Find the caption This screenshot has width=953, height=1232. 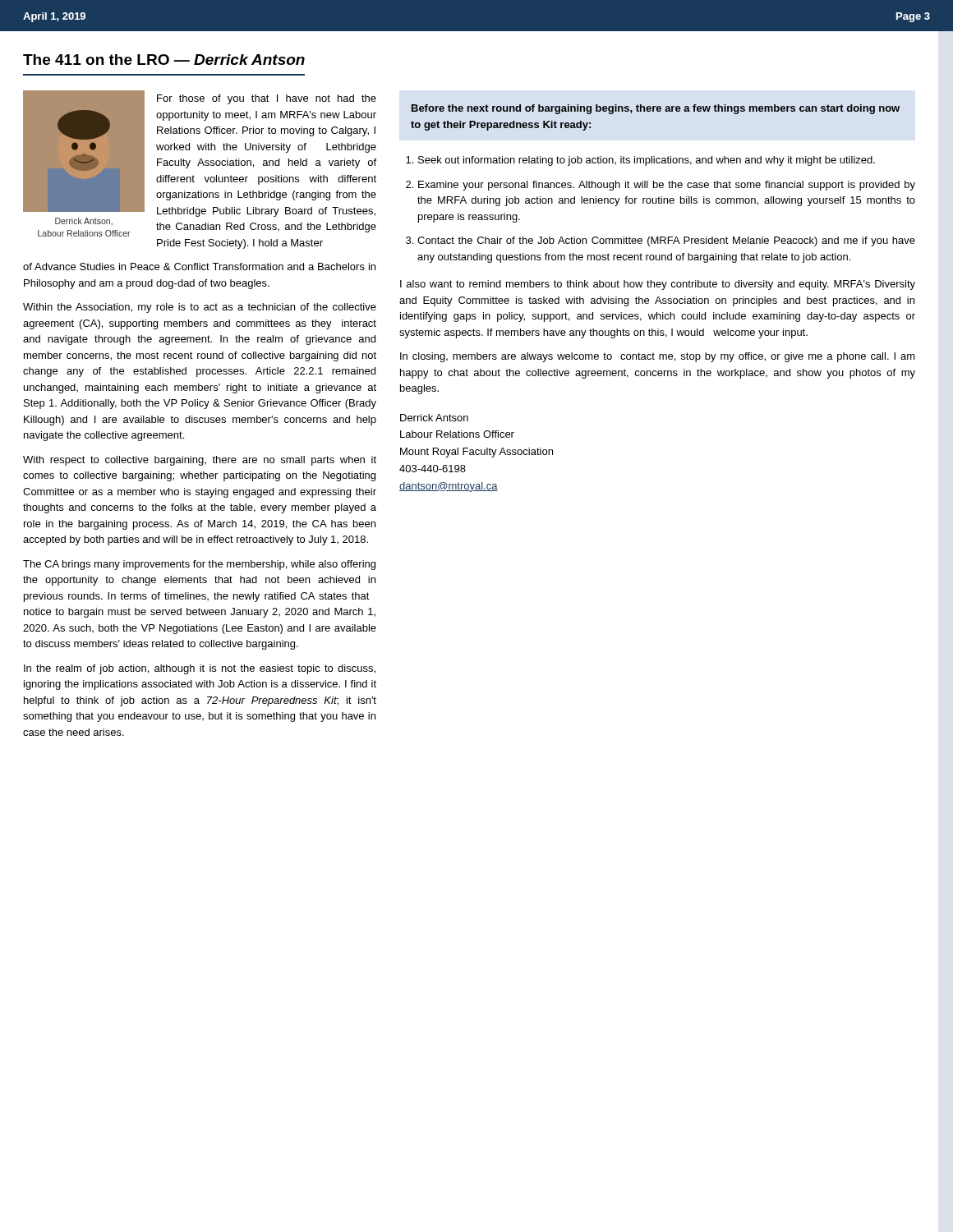click(84, 227)
